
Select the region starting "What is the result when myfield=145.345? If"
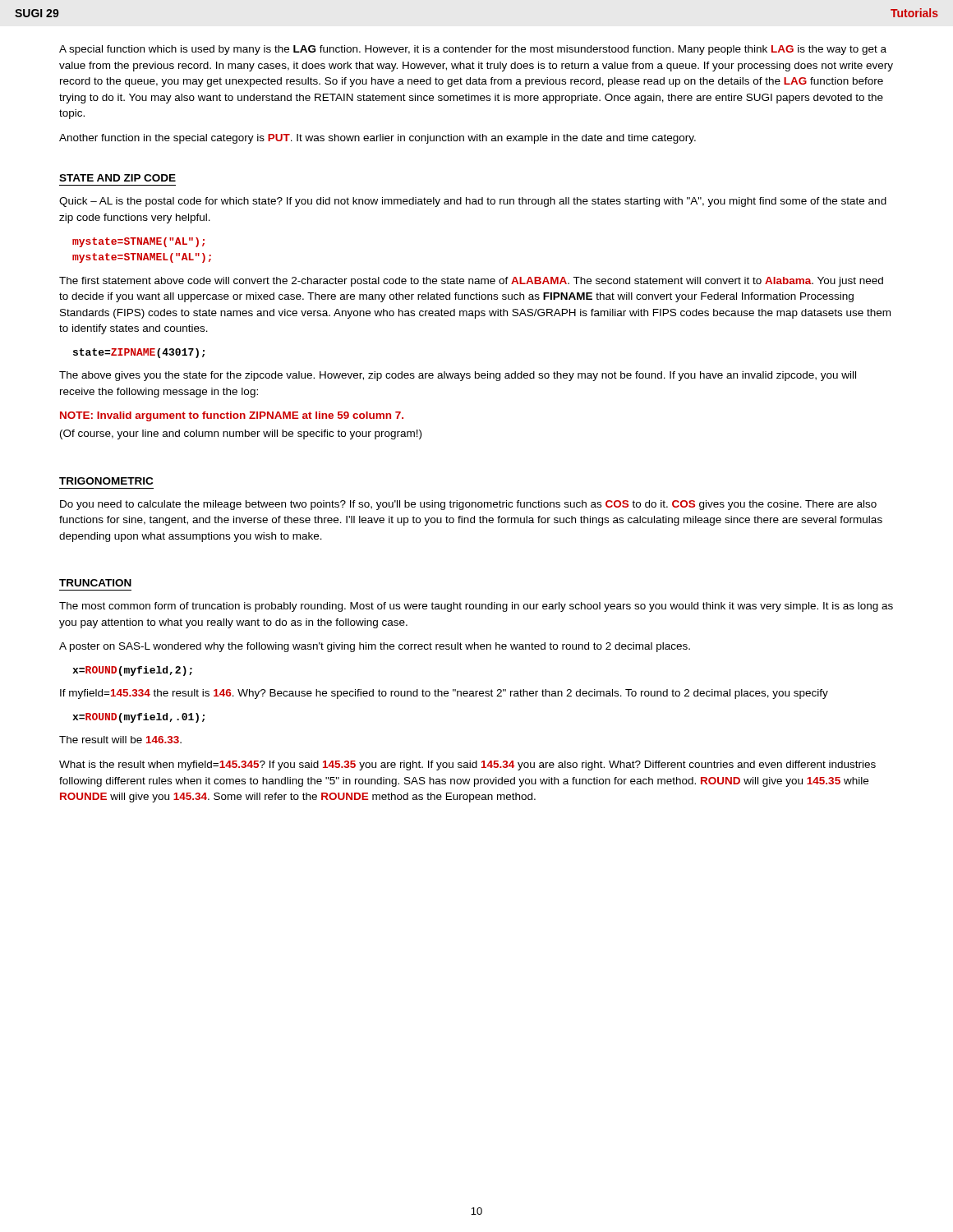476,781
